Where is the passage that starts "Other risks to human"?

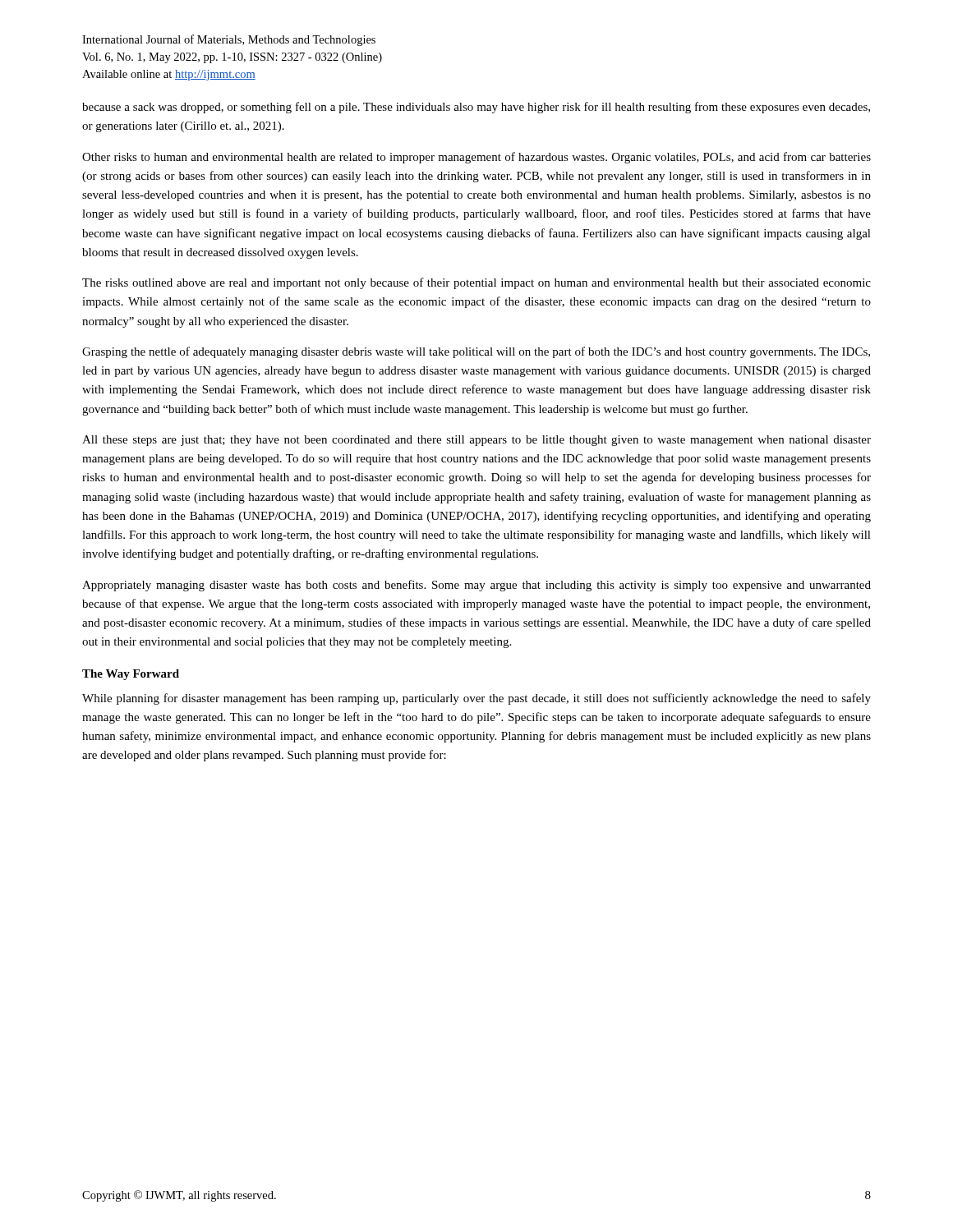pos(476,205)
